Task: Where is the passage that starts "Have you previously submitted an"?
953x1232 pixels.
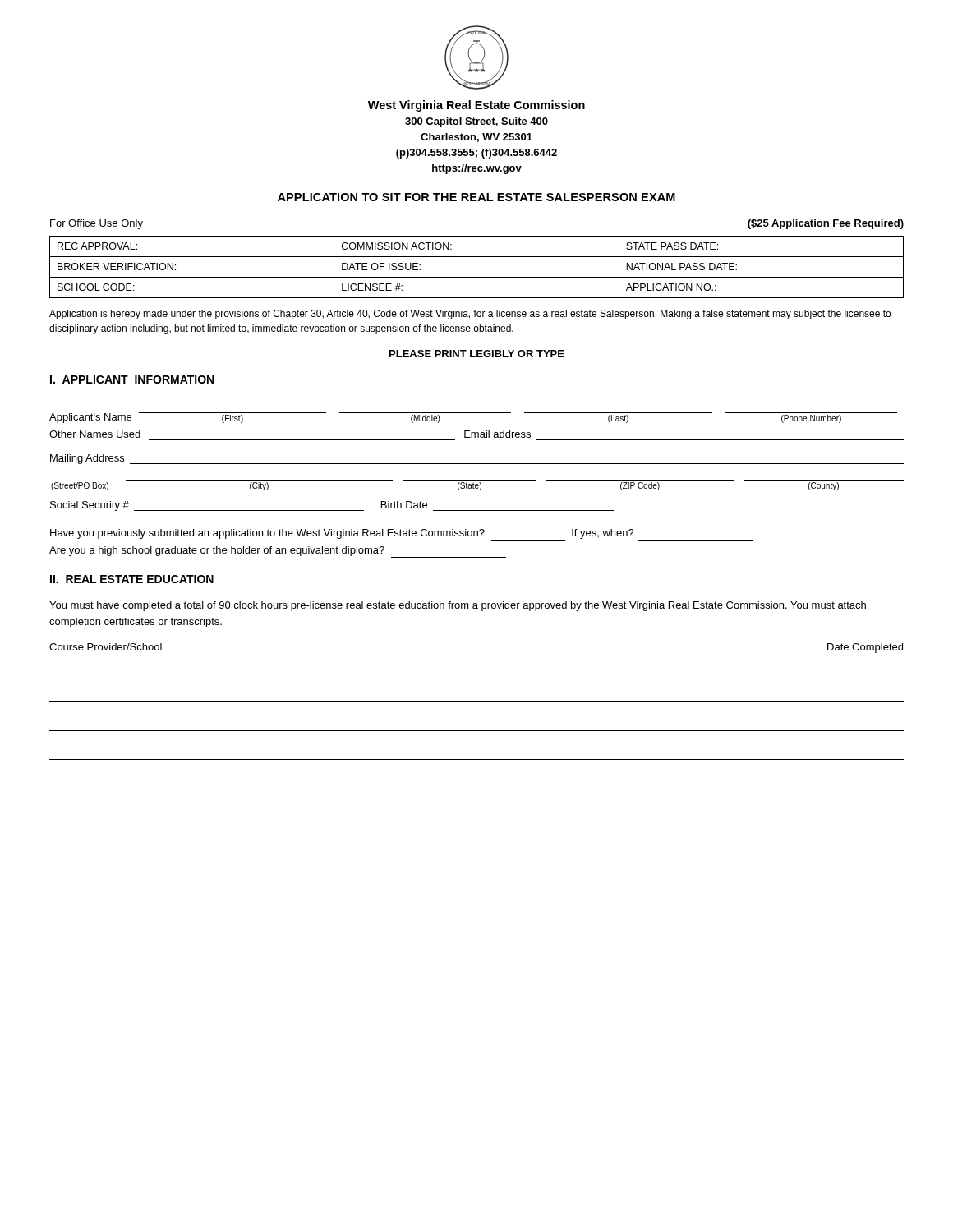Action: pos(401,541)
